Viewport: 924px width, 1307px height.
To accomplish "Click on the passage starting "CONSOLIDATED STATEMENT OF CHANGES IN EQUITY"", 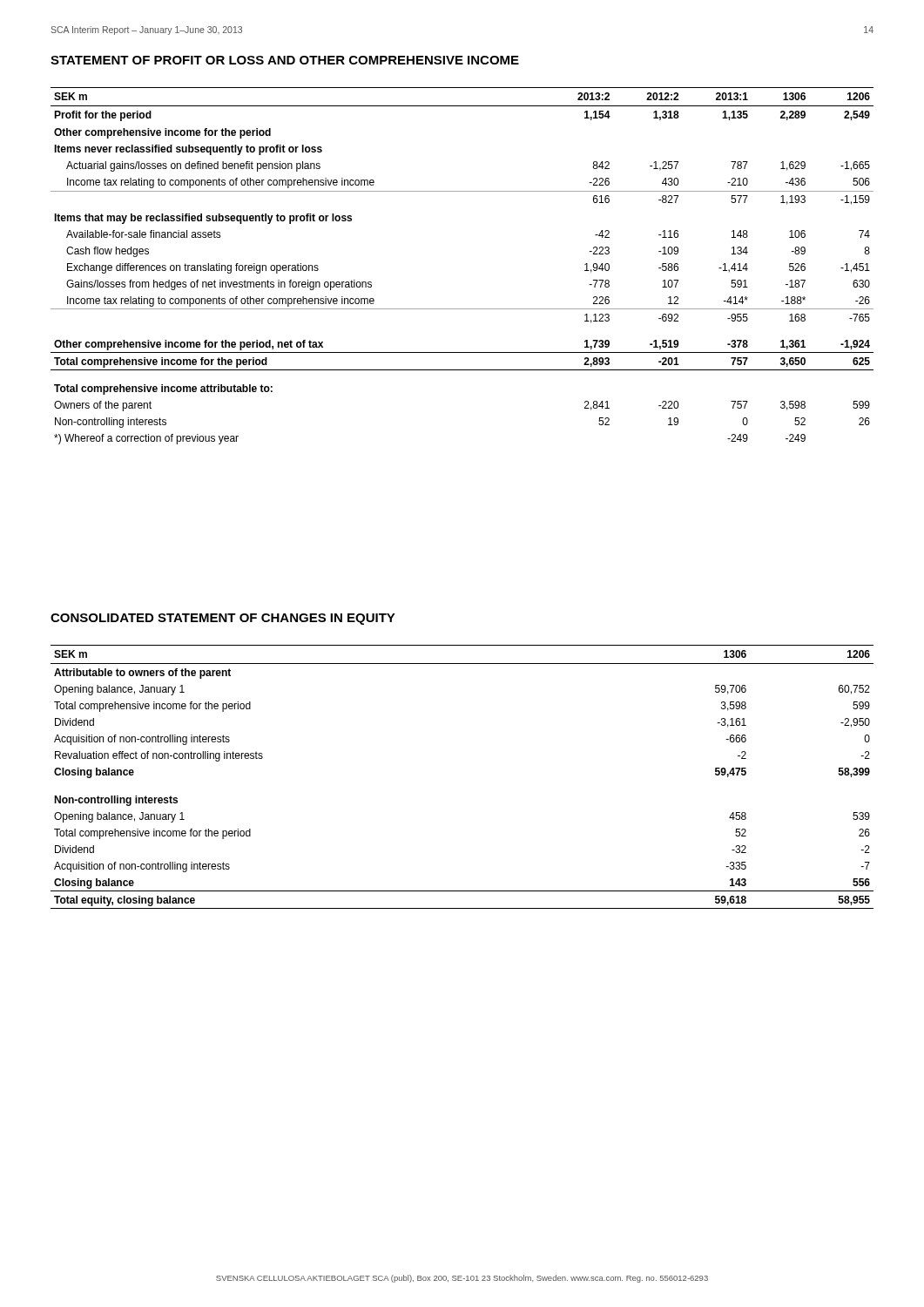I will pos(223,617).
